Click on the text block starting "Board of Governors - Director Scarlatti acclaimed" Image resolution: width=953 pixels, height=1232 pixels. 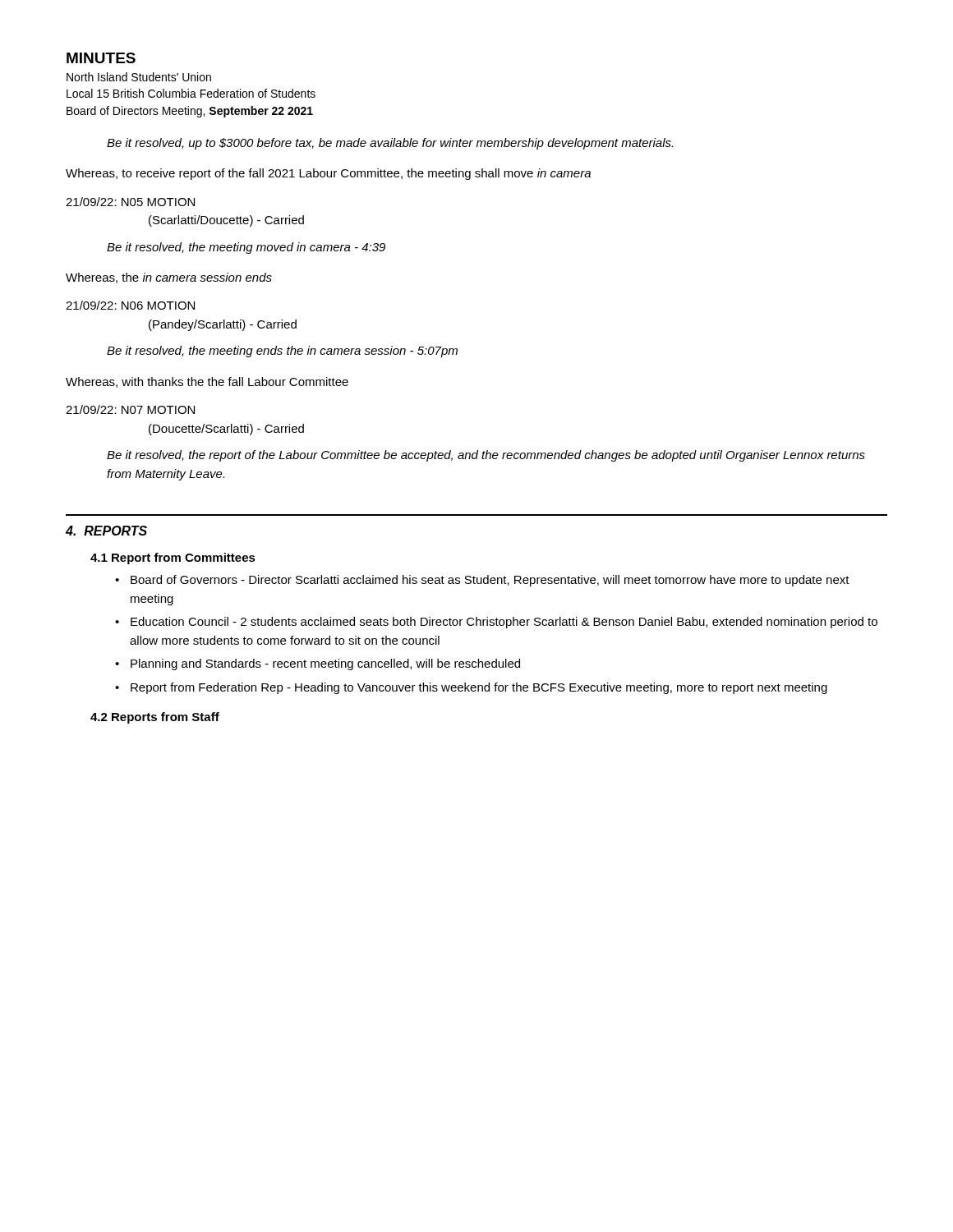point(489,589)
